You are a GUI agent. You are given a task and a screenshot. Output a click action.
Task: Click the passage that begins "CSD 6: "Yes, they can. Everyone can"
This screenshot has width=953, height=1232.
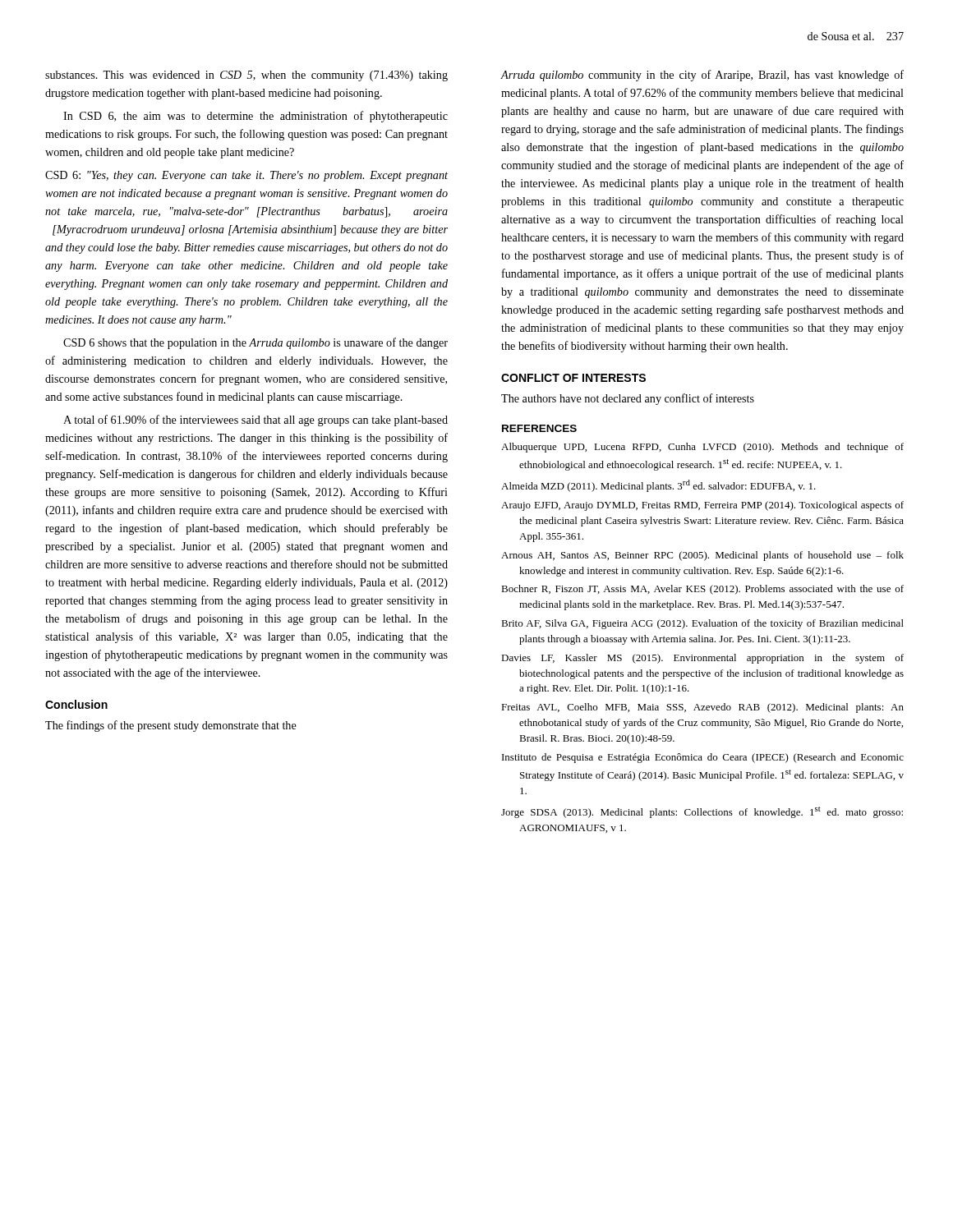pyautogui.click(x=246, y=424)
